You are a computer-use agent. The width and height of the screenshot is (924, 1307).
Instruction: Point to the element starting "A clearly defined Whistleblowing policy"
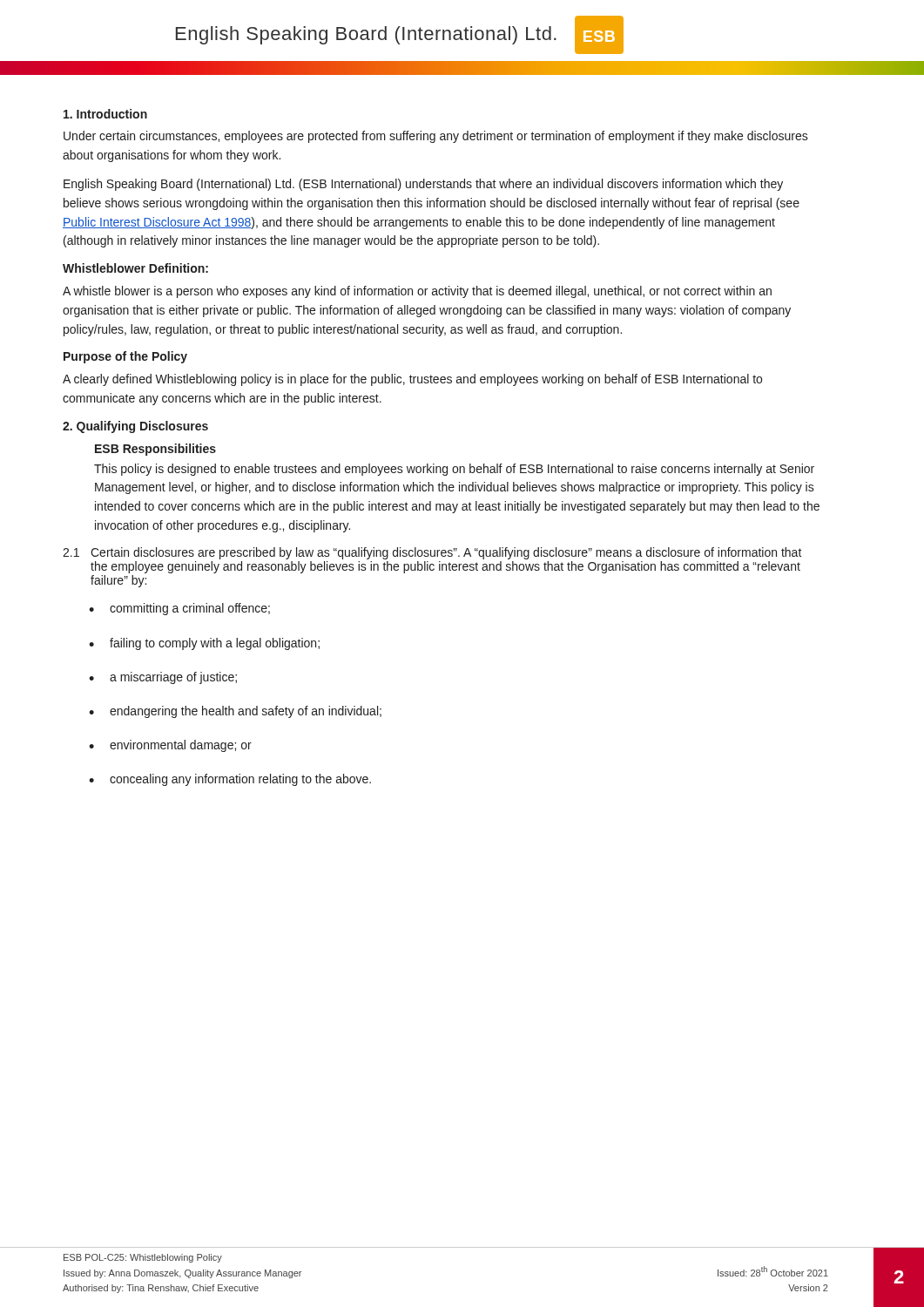point(442,389)
